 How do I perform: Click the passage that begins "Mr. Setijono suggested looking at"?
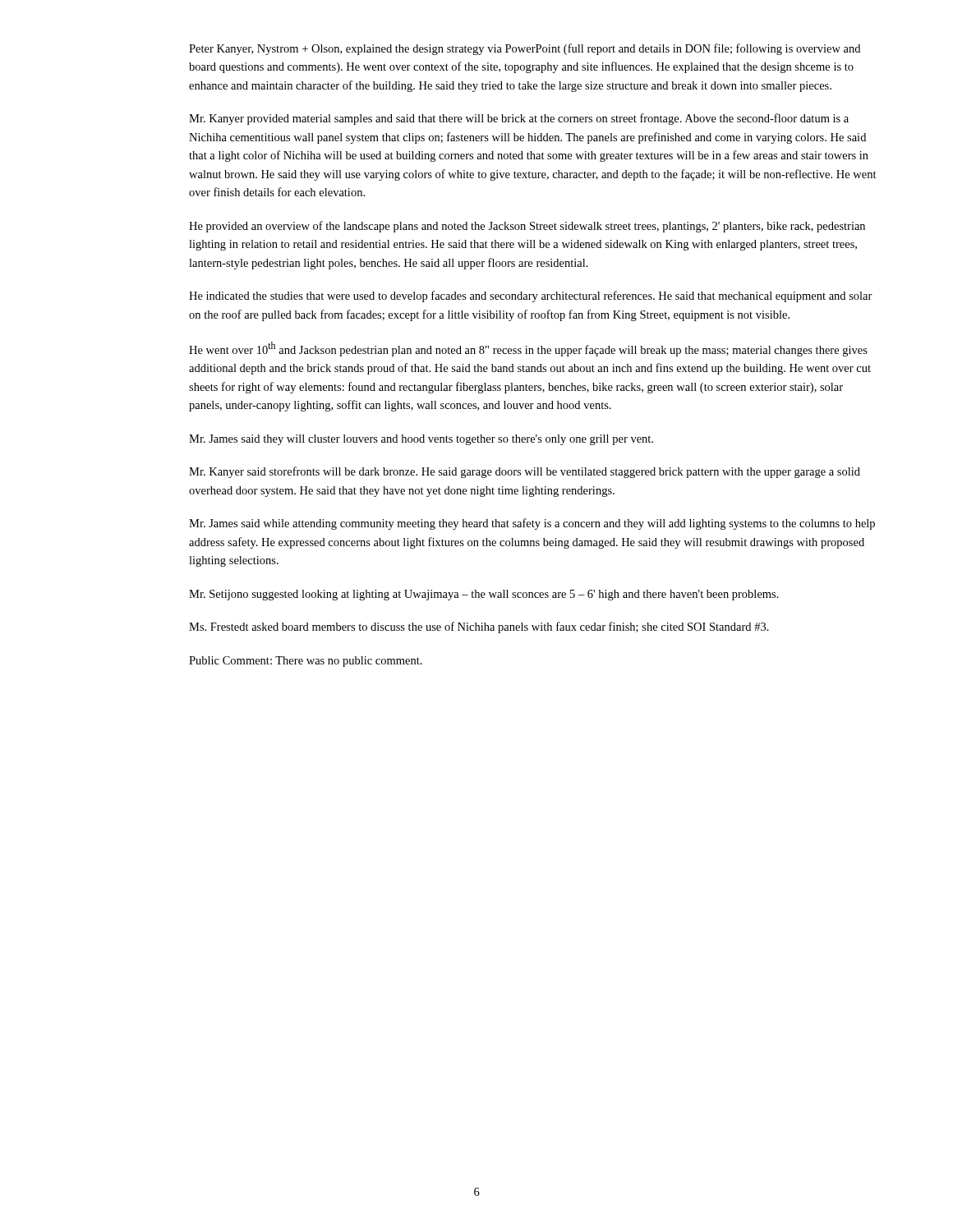484,594
